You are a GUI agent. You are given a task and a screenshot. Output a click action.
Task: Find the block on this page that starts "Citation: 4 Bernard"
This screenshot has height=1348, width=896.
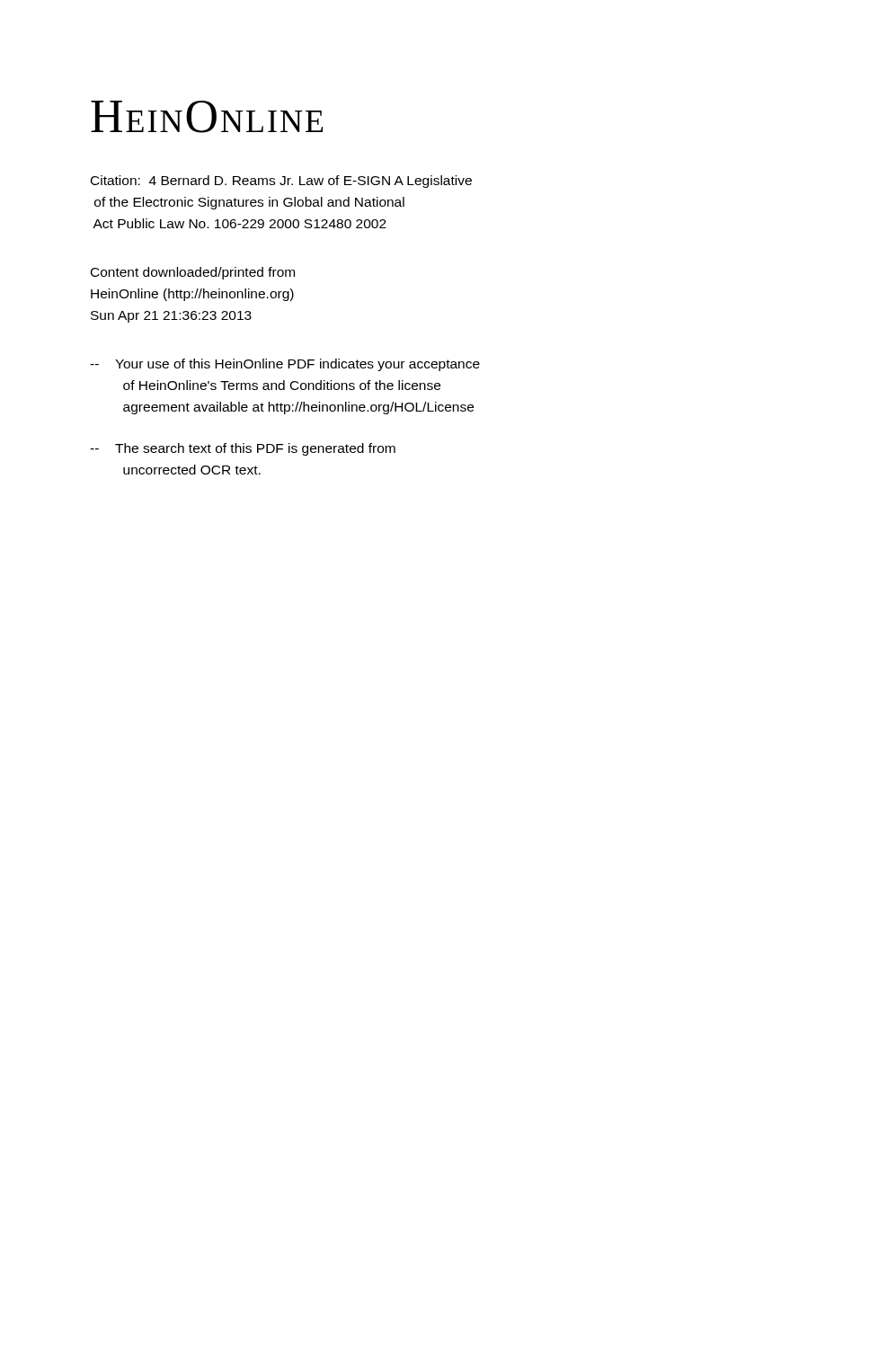[x=281, y=202]
